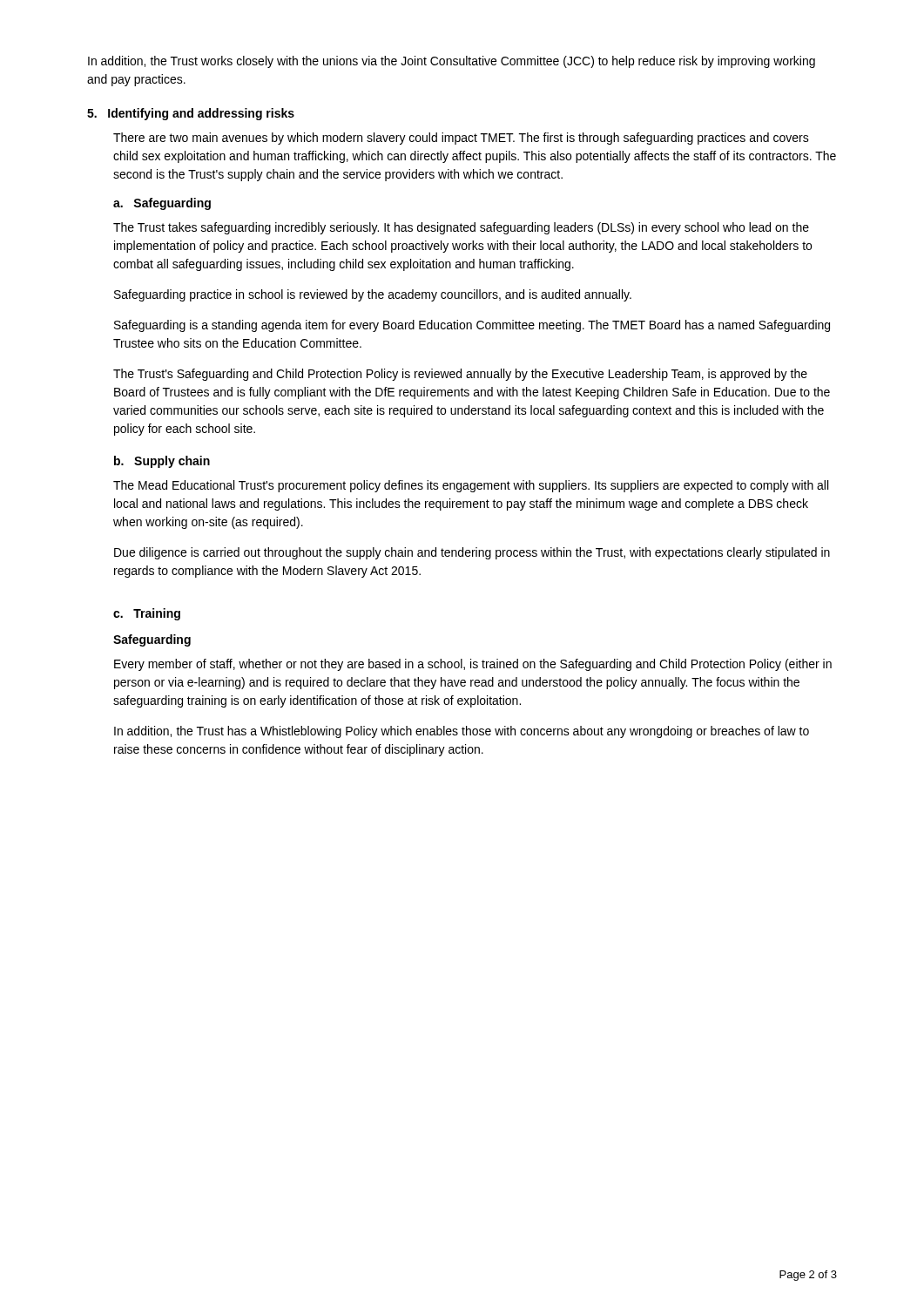This screenshot has height=1307, width=924.
Task: Locate the block of text that opens with "Safeguarding is a standing agenda item"
Action: tap(475, 335)
